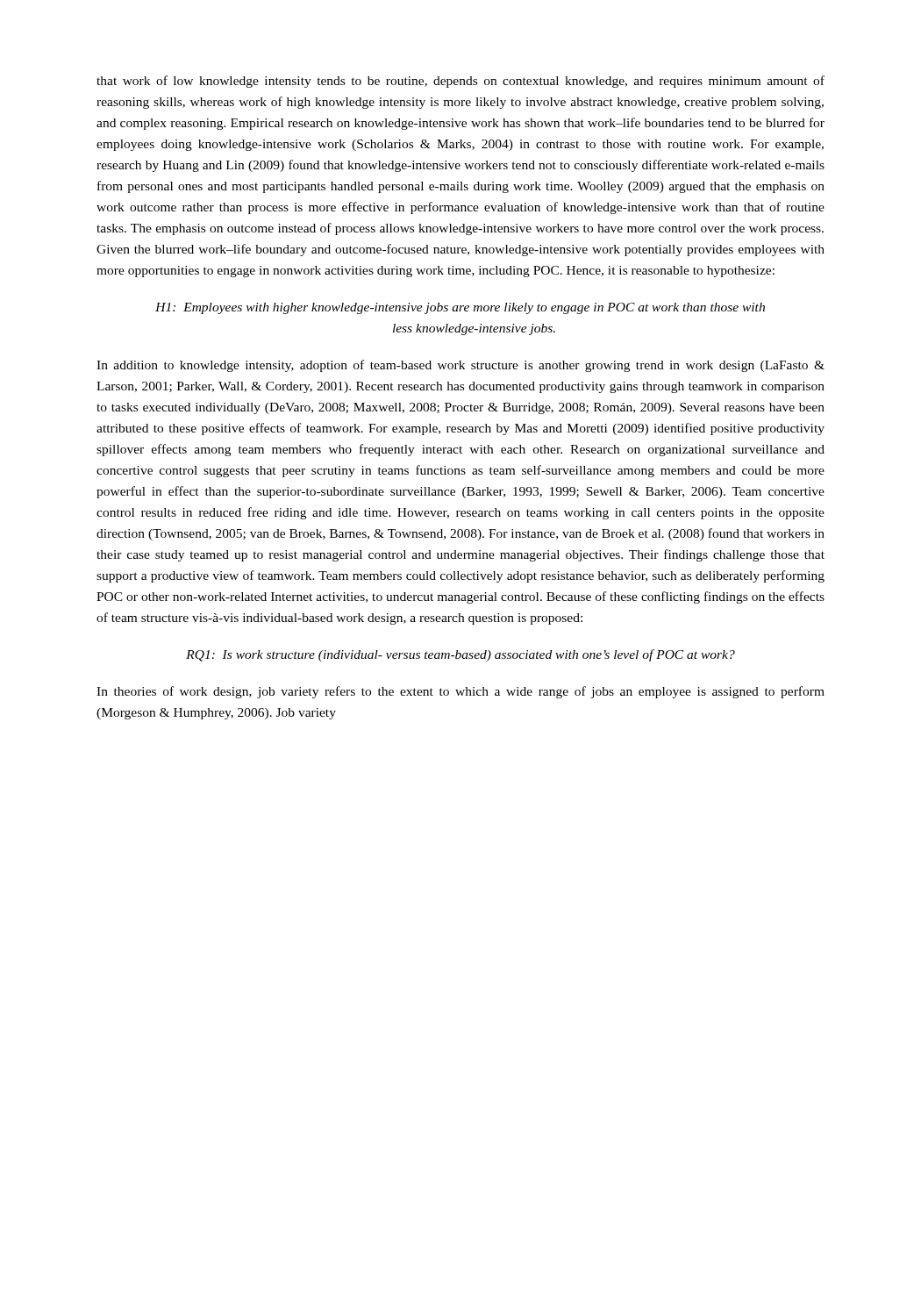The height and width of the screenshot is (1316, 921).
Task: Select the block starting "H1: Employees with"
Action: (460, 318)
